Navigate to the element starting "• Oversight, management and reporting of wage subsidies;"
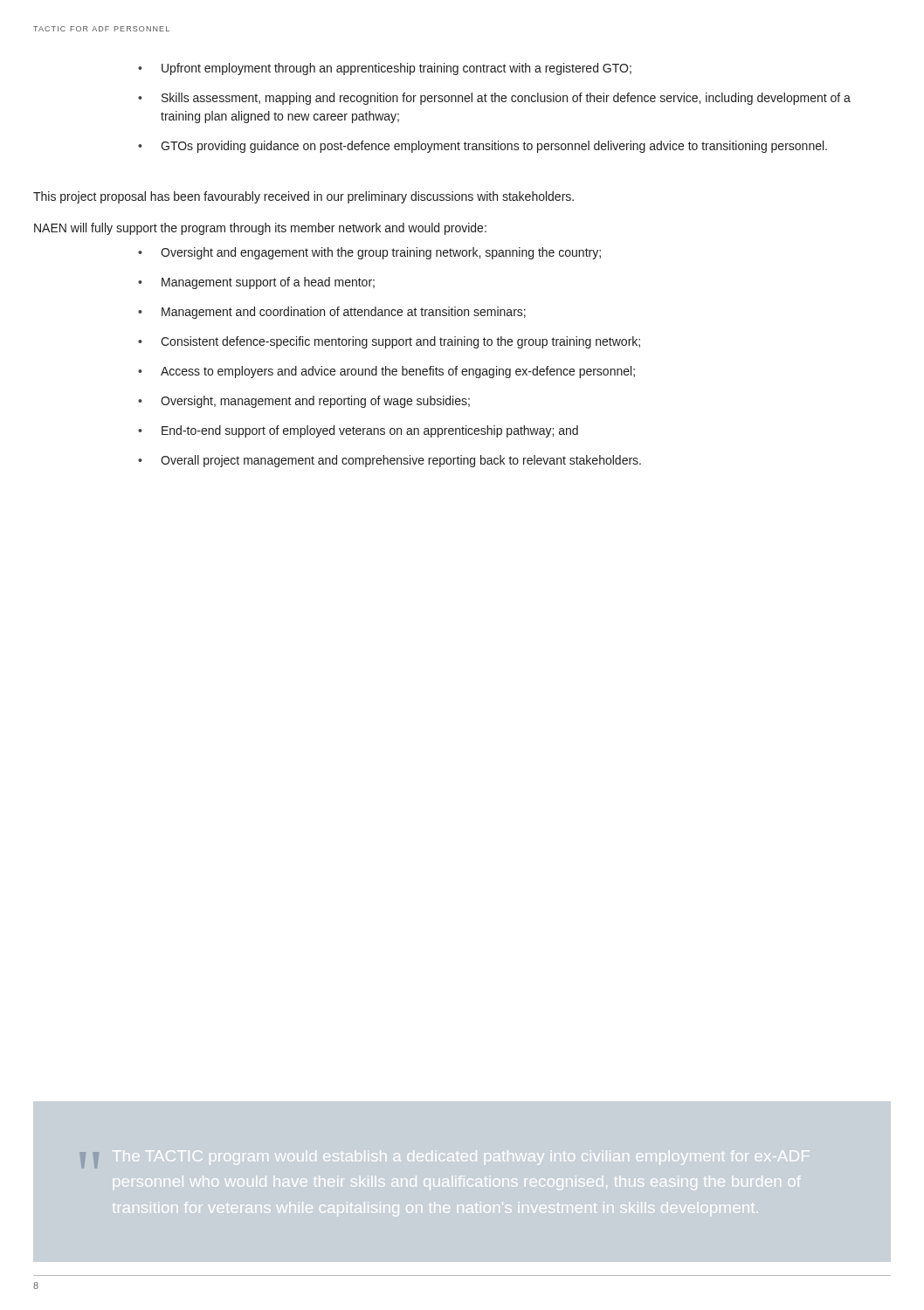The height and width of the screenshot is (1310, 924). point(304,401)
